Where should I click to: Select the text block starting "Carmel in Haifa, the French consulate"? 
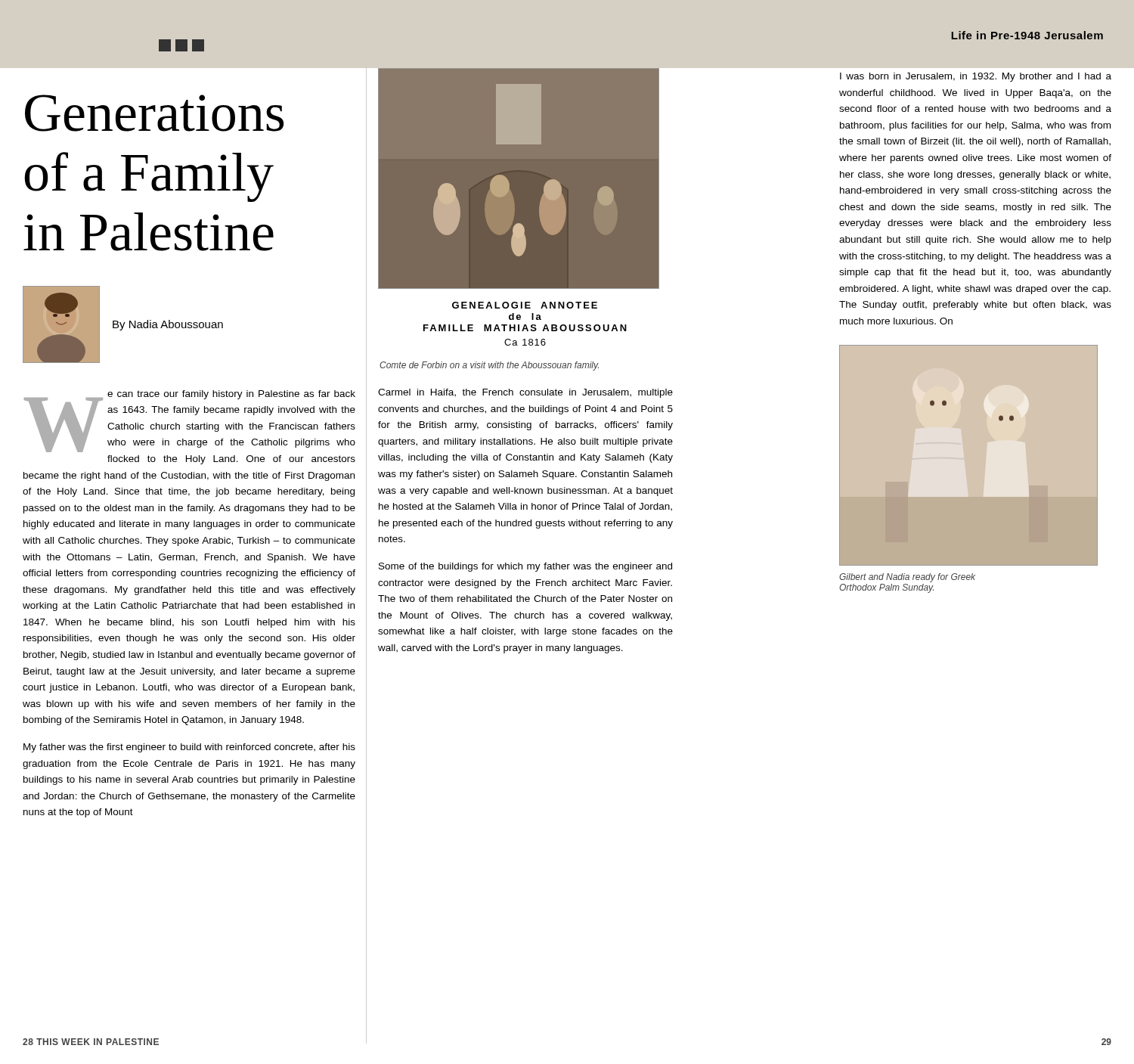[525, 466]
